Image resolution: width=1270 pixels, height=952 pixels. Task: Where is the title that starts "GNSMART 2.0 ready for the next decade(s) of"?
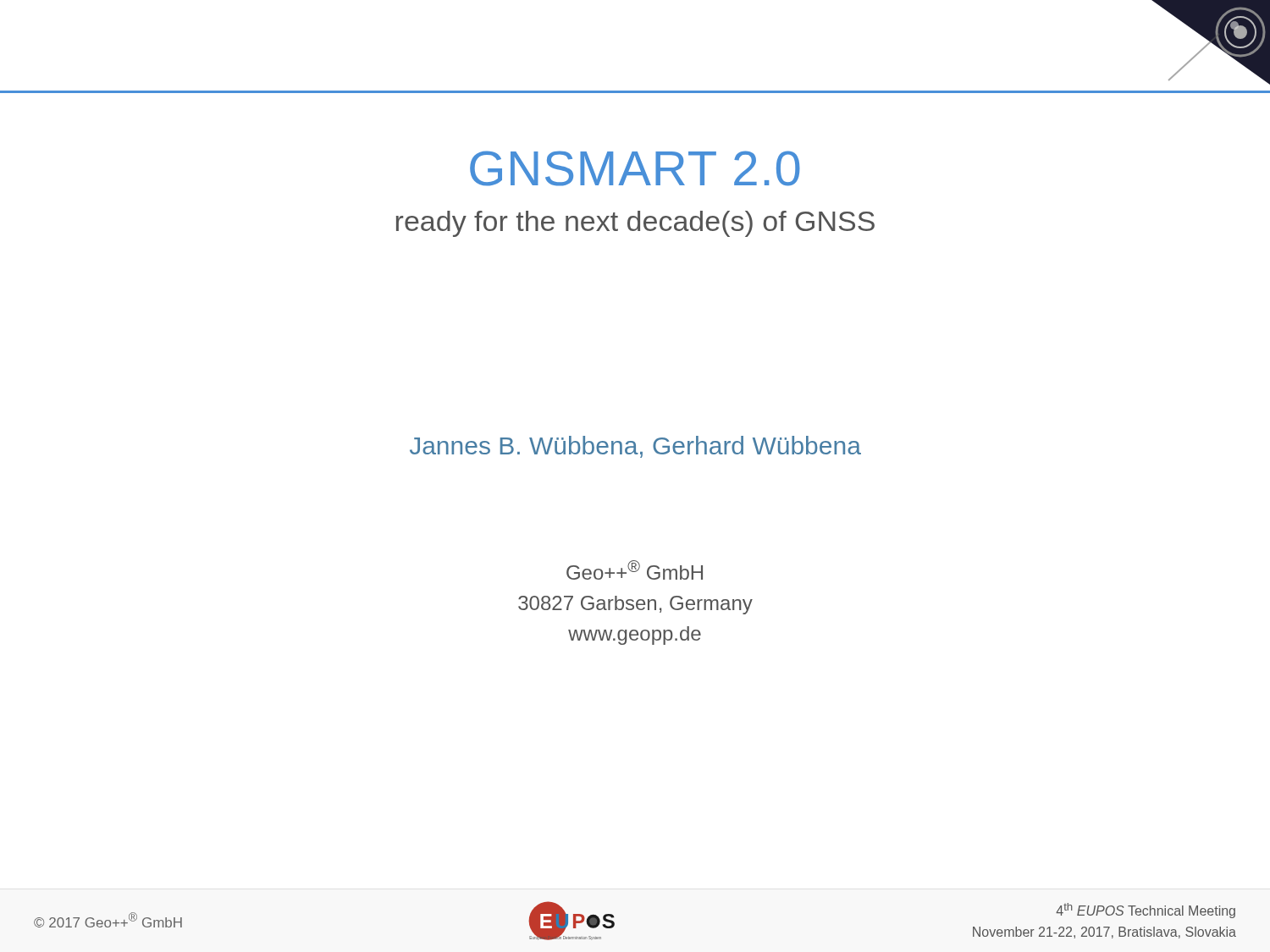click(635, 189)
